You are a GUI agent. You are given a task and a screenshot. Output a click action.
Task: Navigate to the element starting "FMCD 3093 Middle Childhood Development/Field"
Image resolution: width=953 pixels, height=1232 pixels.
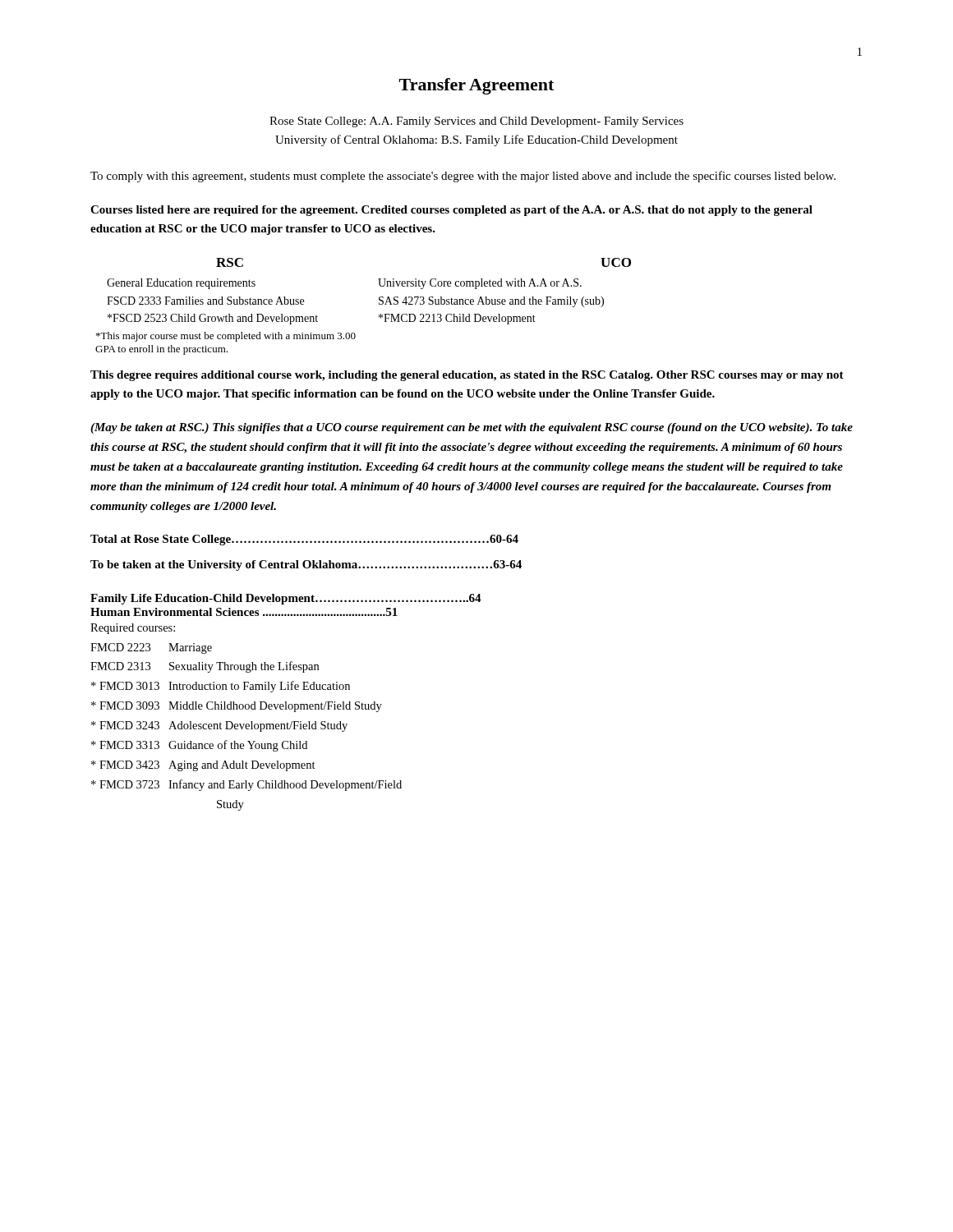[236, 707]
